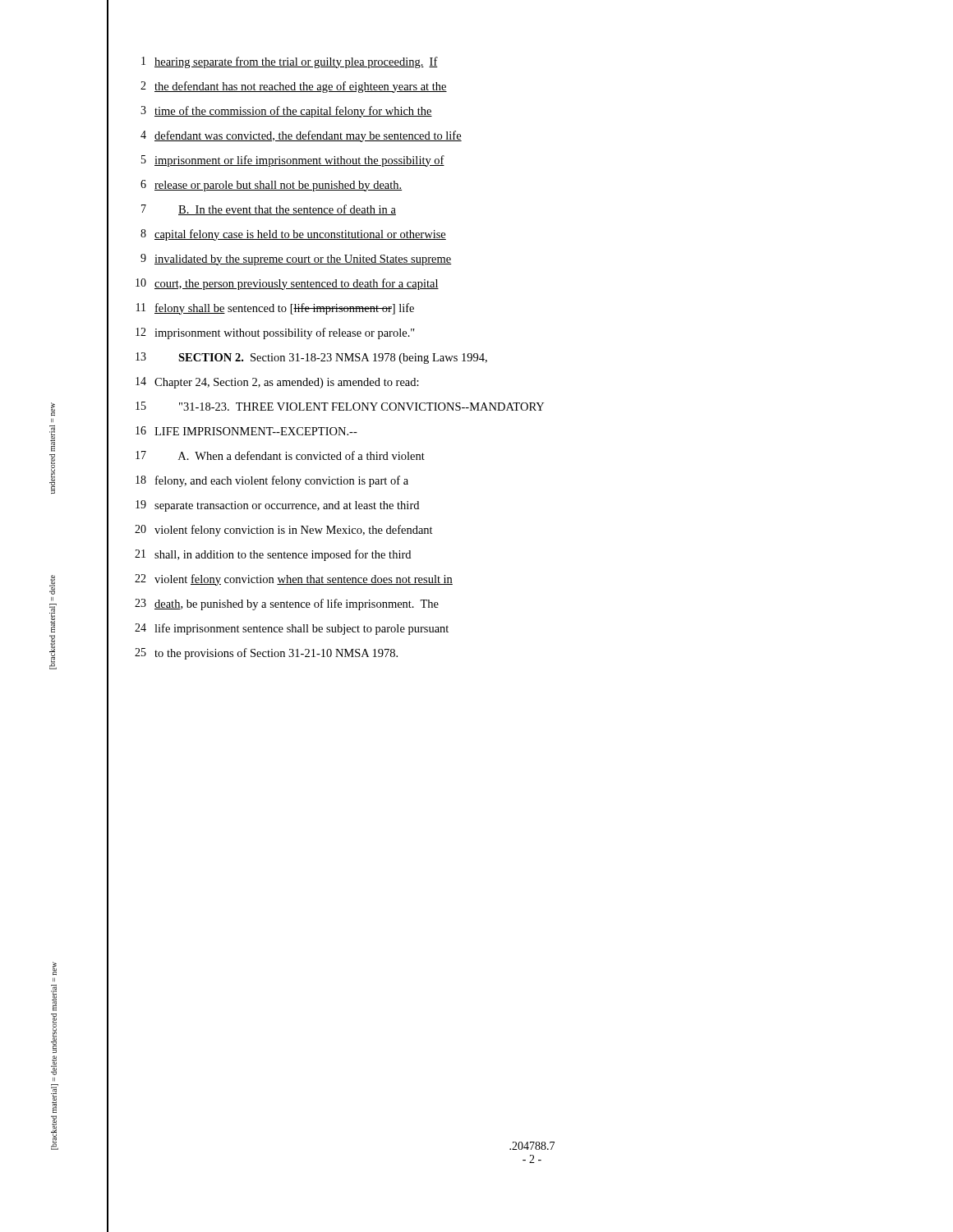Find the text containing "15 "31-18-23. THREE VIOLENT FELONY CONVICTIONS--MANDATORY"
Screen dimensions: 1232x953
[330, 407]
